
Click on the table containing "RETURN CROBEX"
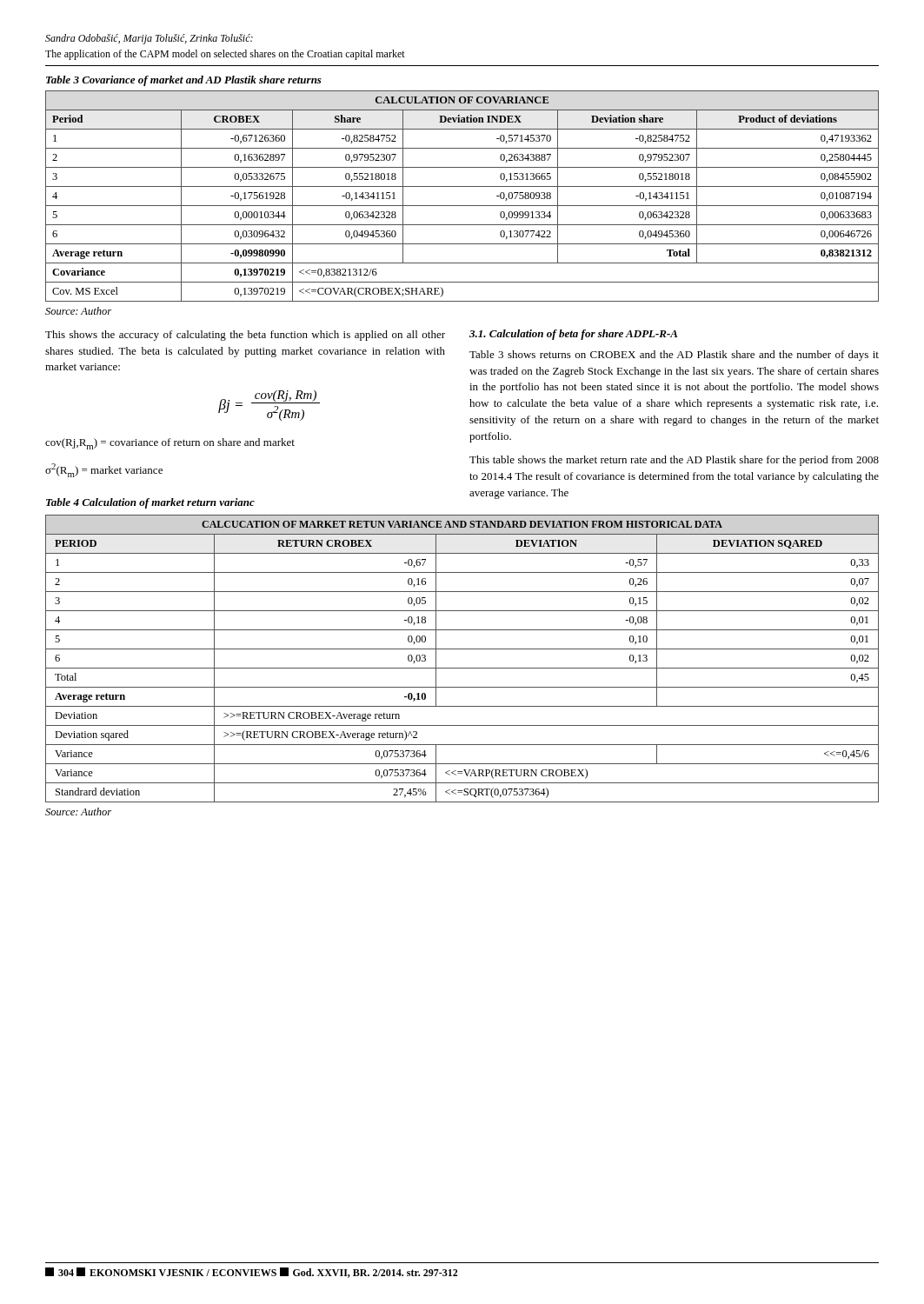[462, 659]
